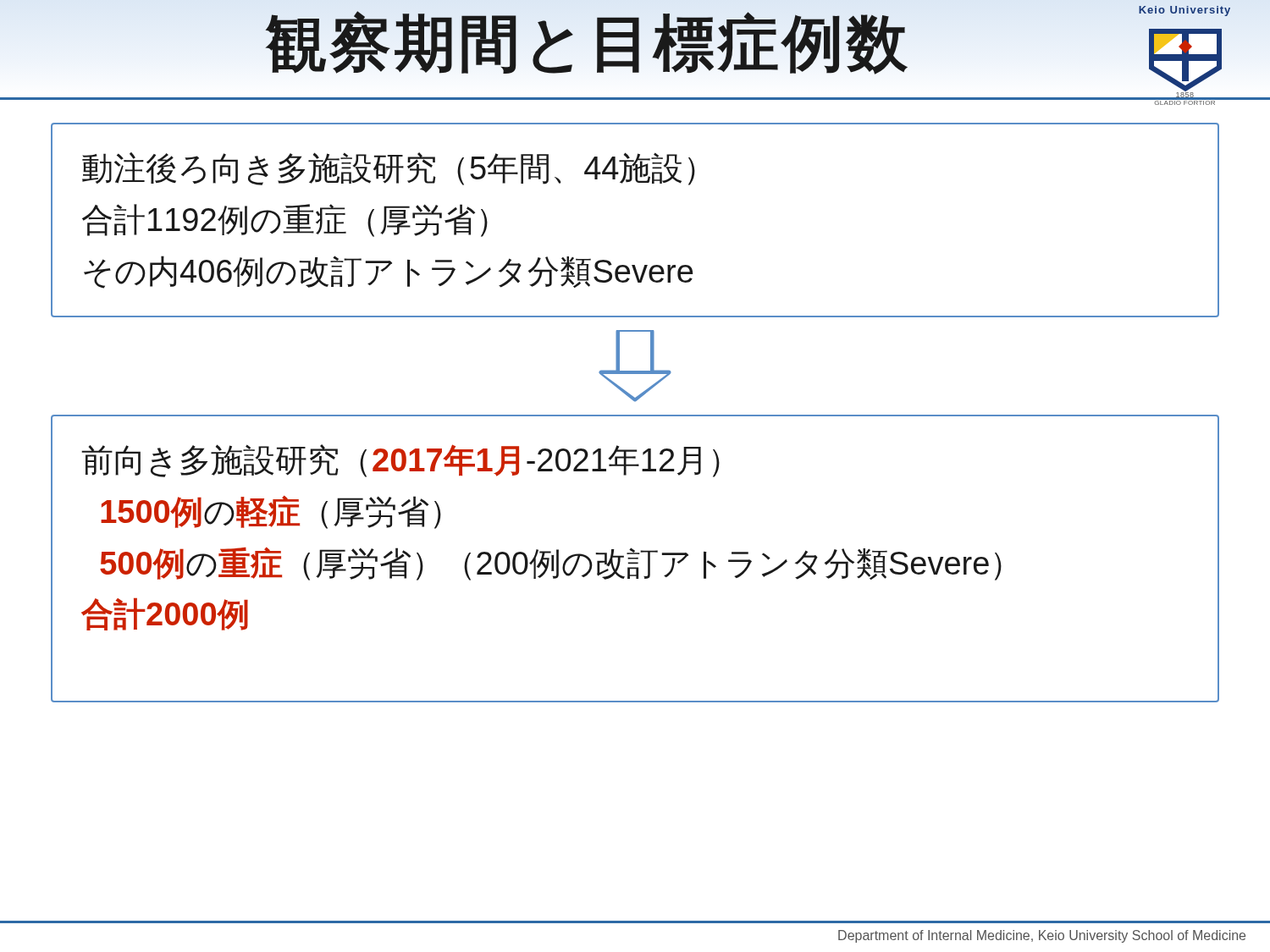Select the text block starting "前向き多施設研究（2017年1月-2021年12月） 1500例の軽症（厚労省） 500例の重症（厚労省）（200例の改訂アトランタ分類Severe） 合計2000例"
1270x952 pixels.
(635, 538)
